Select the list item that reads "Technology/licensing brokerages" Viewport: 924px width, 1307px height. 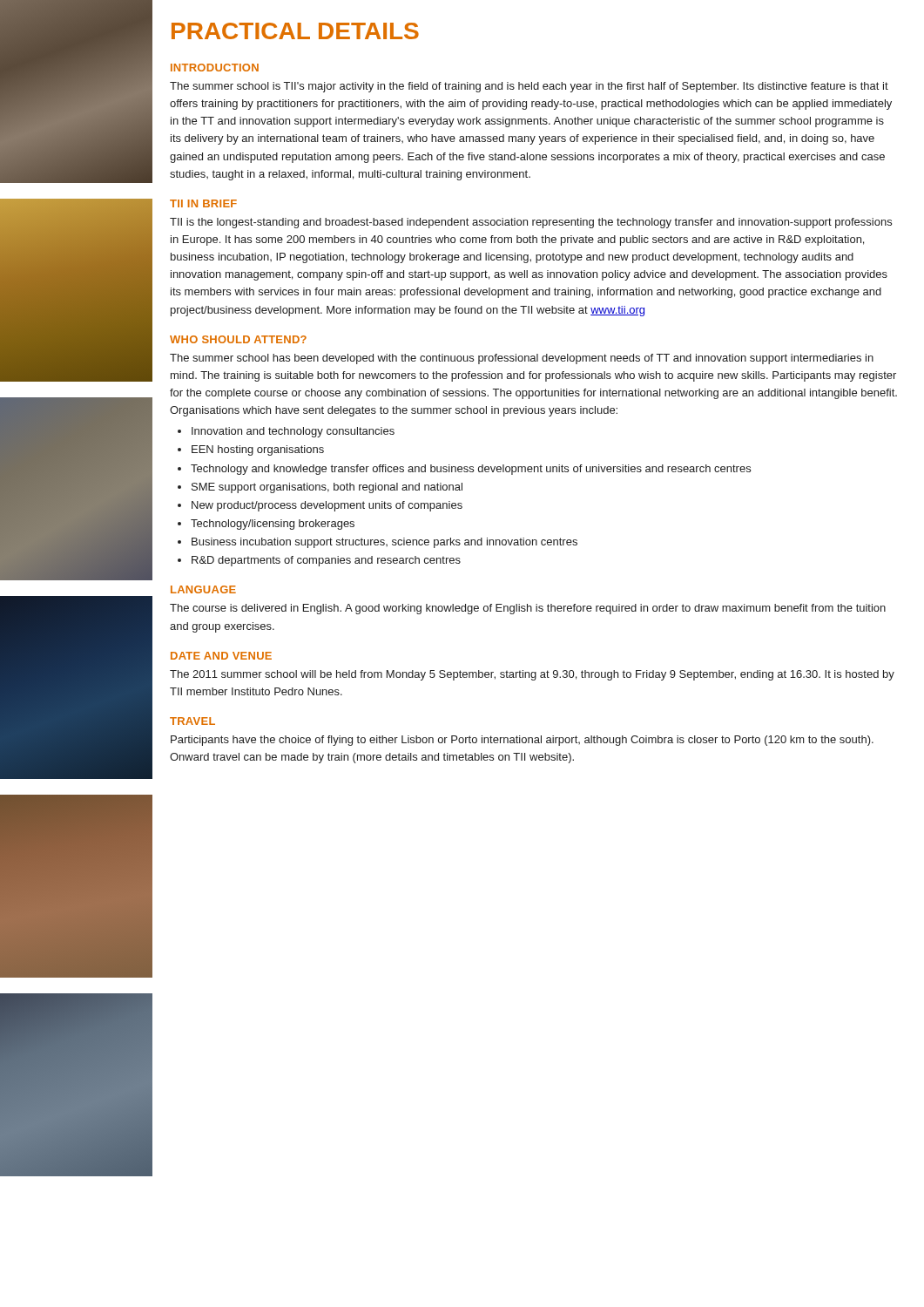(x=273, y=523)
